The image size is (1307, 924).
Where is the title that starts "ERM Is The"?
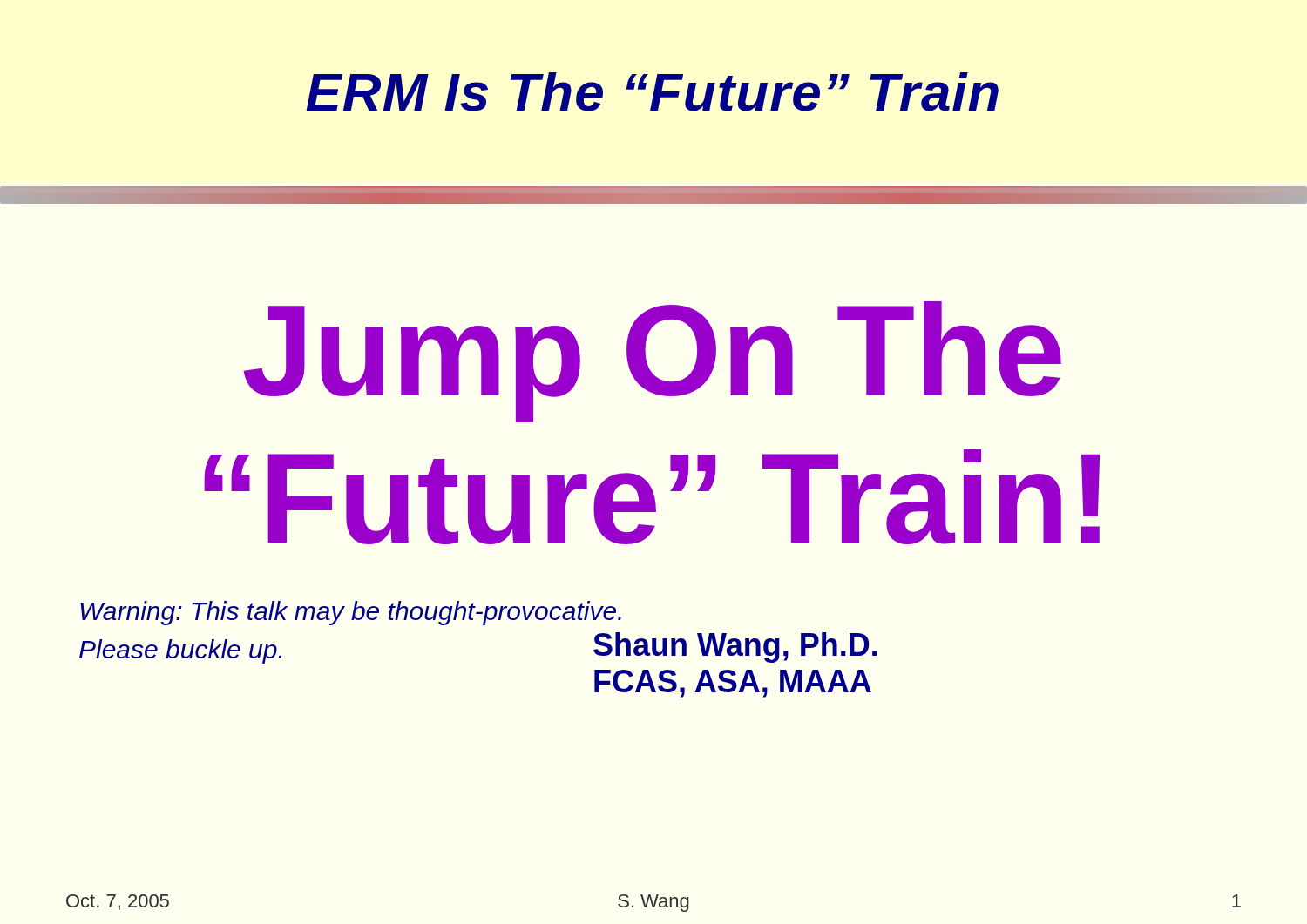(654, 91)
